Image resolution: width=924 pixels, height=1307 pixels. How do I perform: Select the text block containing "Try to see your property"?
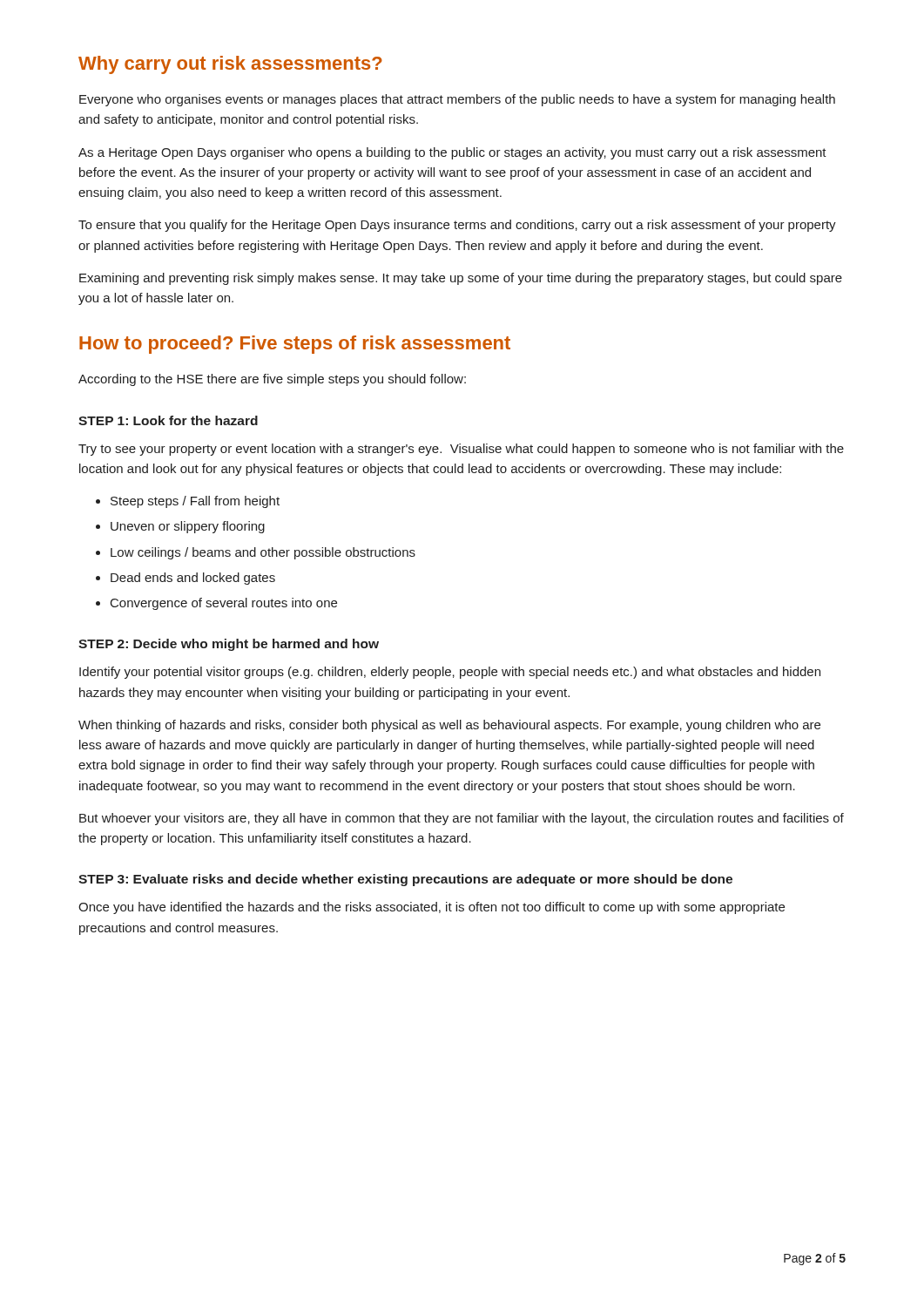pos(462,458)
